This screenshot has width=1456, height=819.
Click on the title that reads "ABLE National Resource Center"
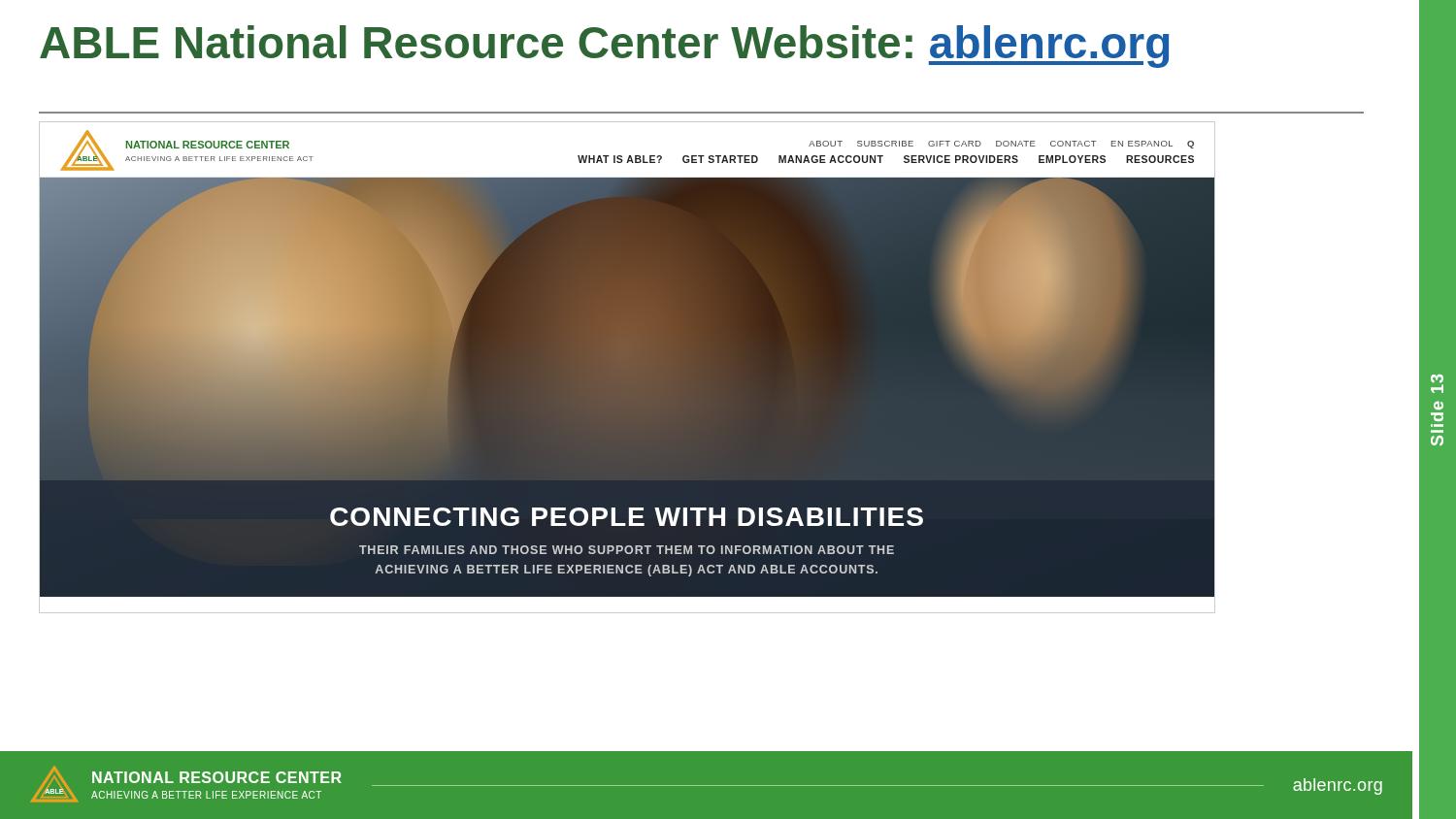click(605, 43)
